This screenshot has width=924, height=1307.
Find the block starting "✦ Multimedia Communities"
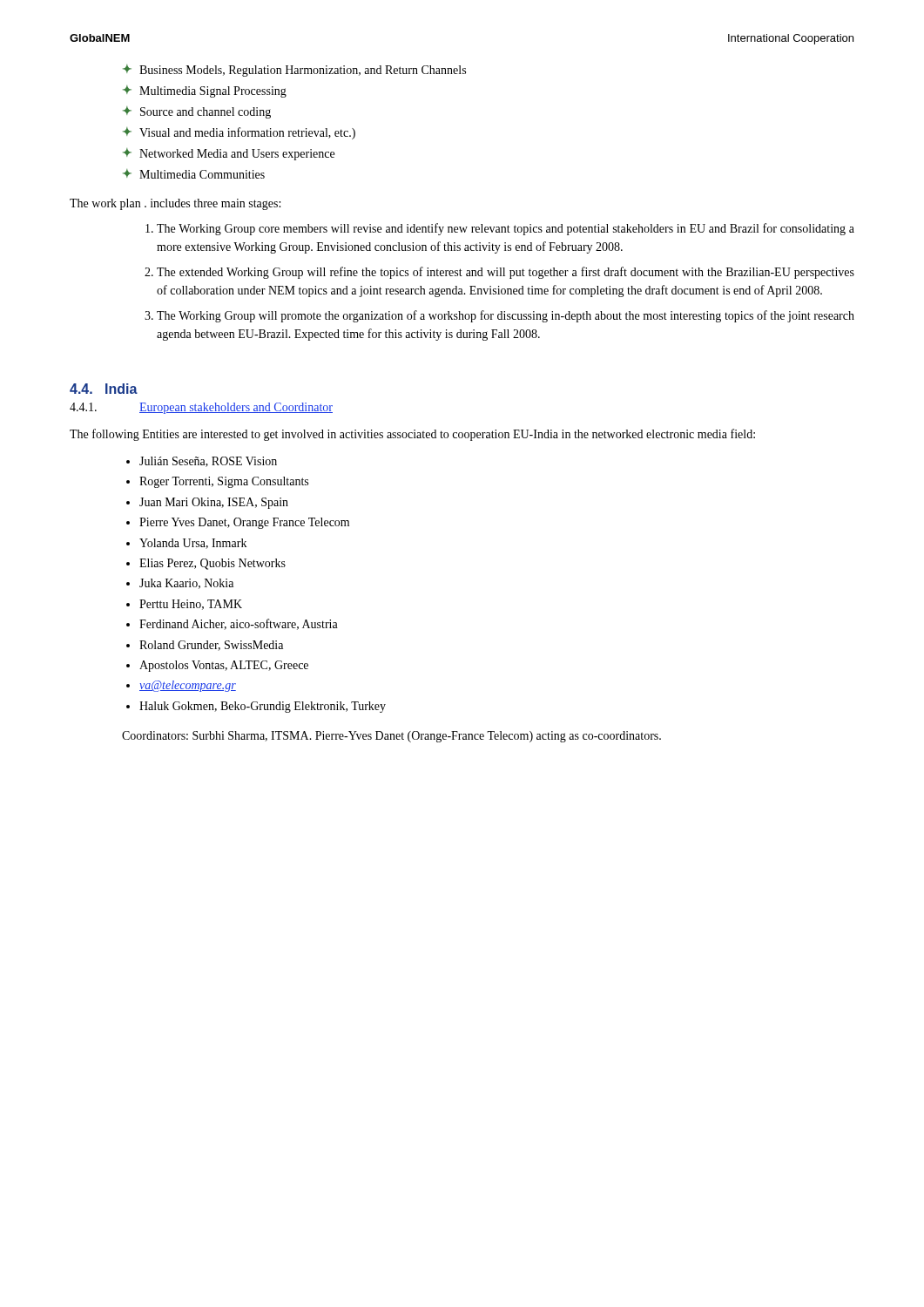(193, 175)
